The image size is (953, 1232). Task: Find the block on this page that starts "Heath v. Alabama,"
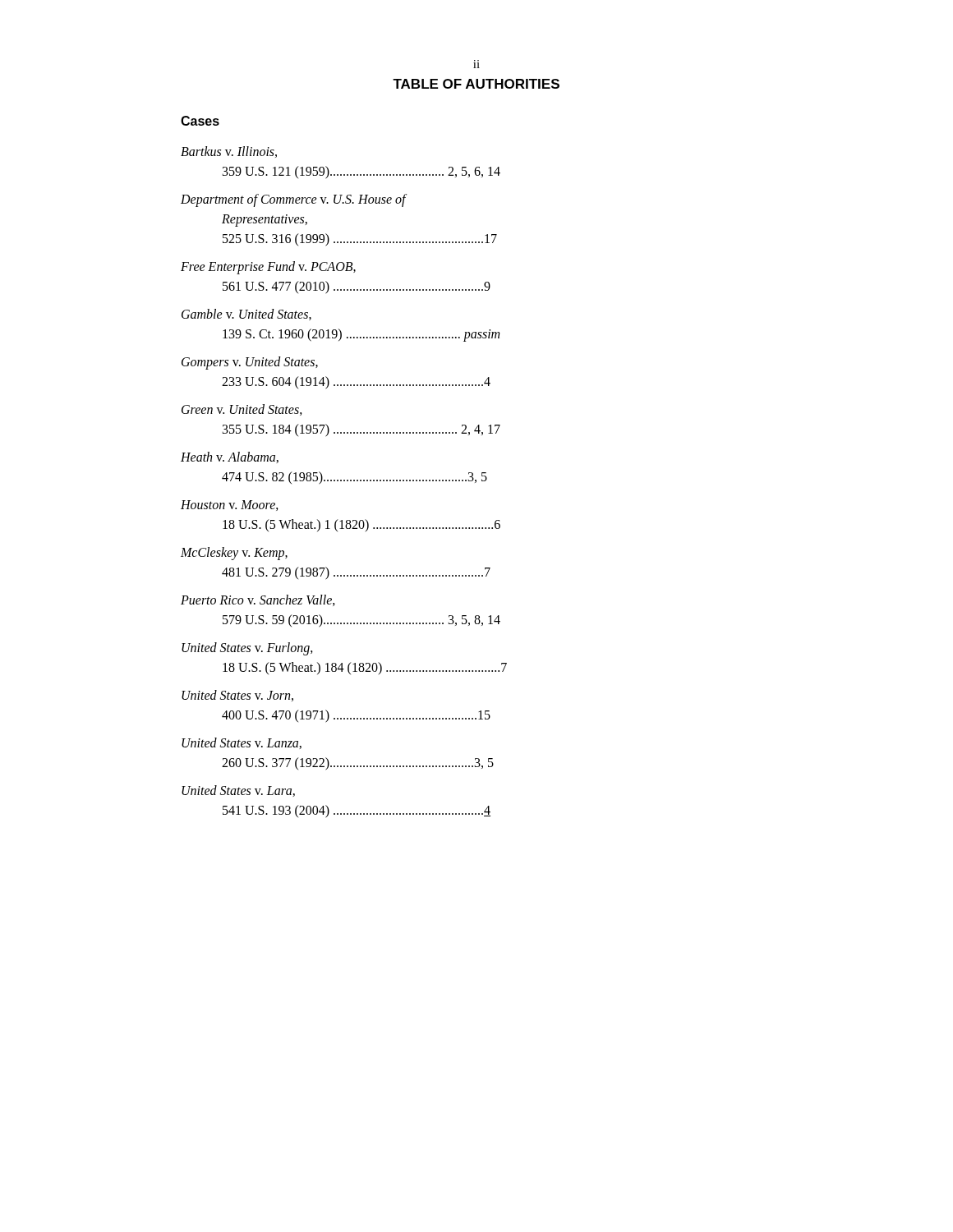[476, 467]
